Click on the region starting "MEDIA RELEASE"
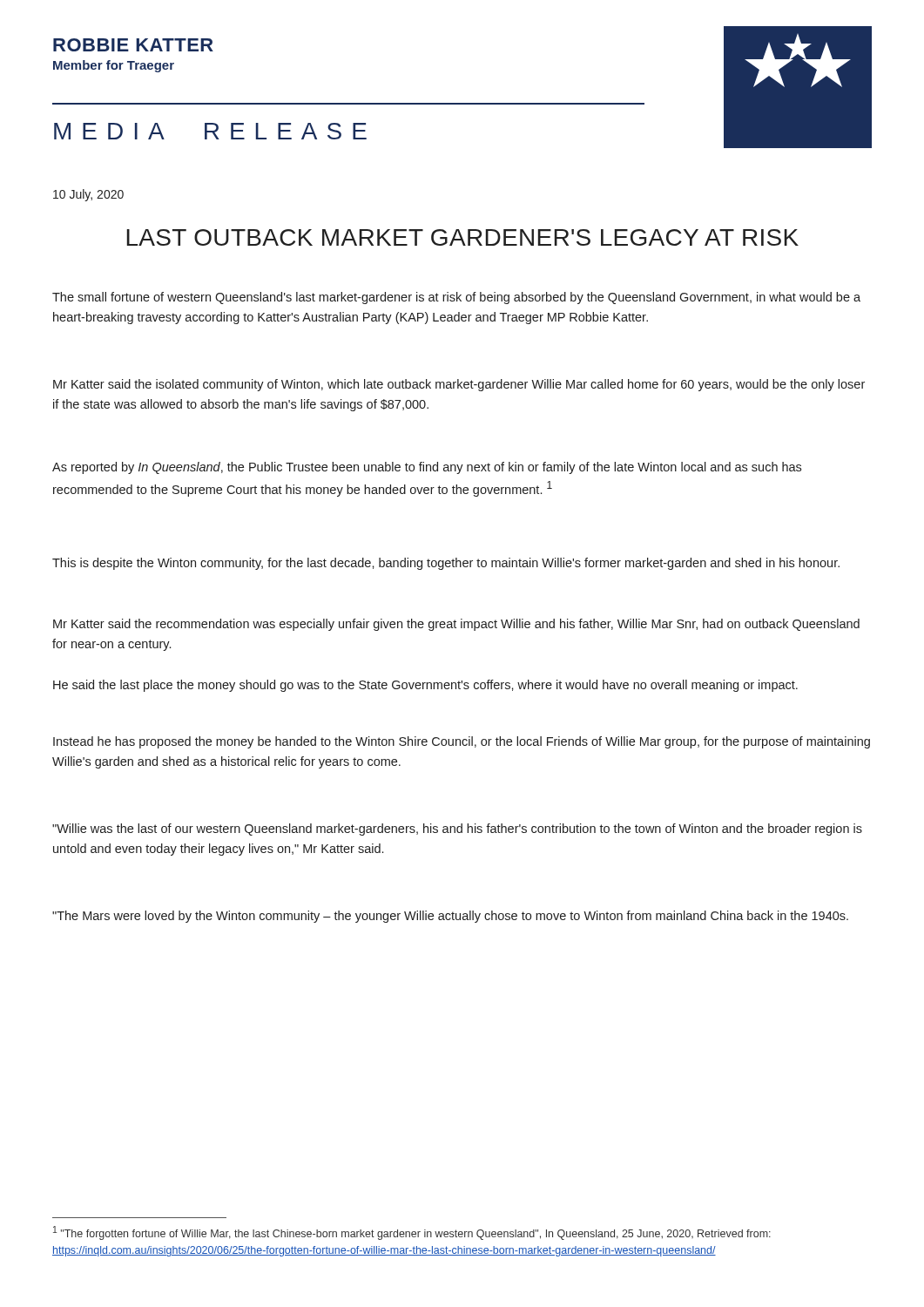Screen dimensions: 1307x924 (x=214, y=131)
